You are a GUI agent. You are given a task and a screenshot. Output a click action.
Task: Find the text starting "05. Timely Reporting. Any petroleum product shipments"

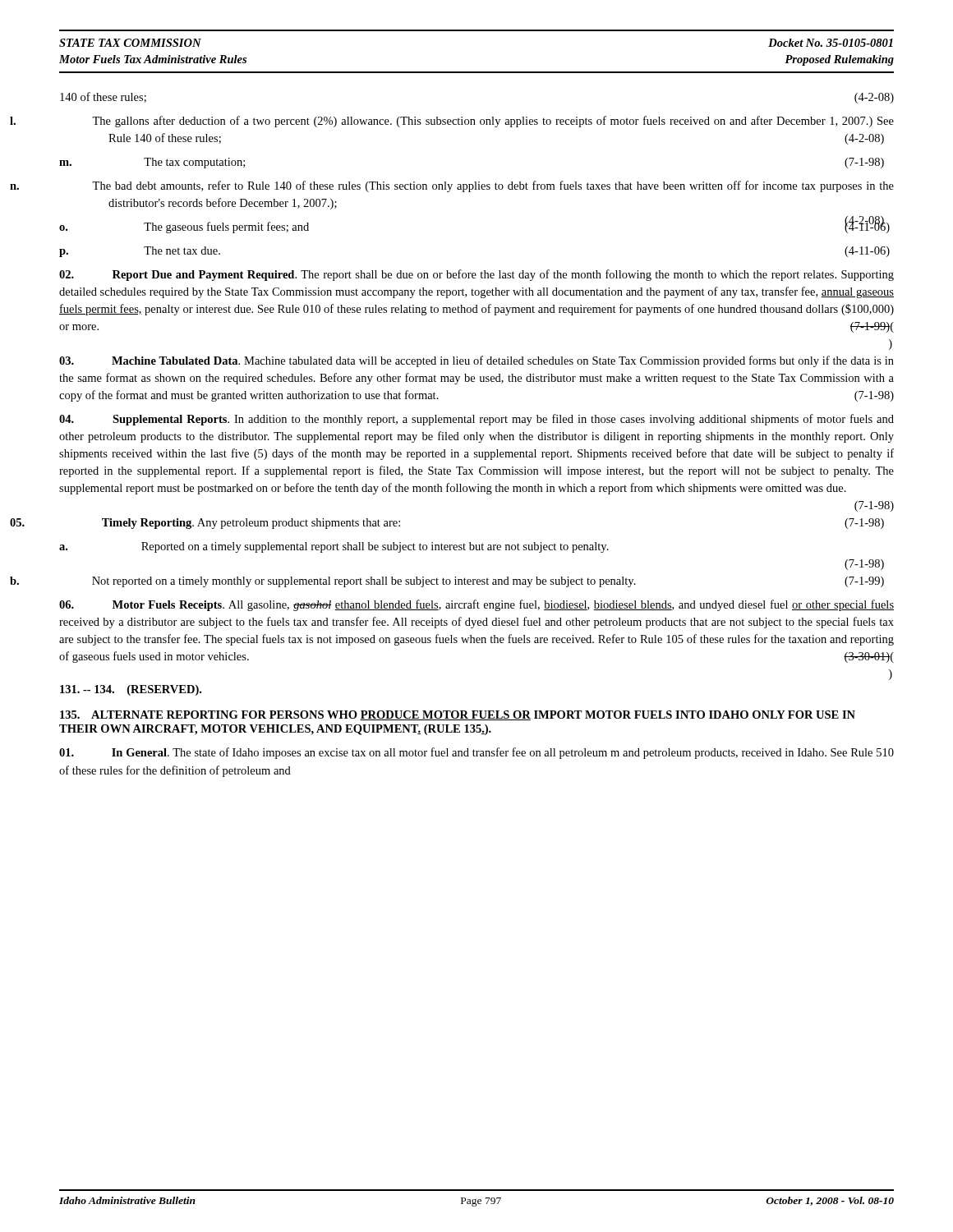(251, 524)
